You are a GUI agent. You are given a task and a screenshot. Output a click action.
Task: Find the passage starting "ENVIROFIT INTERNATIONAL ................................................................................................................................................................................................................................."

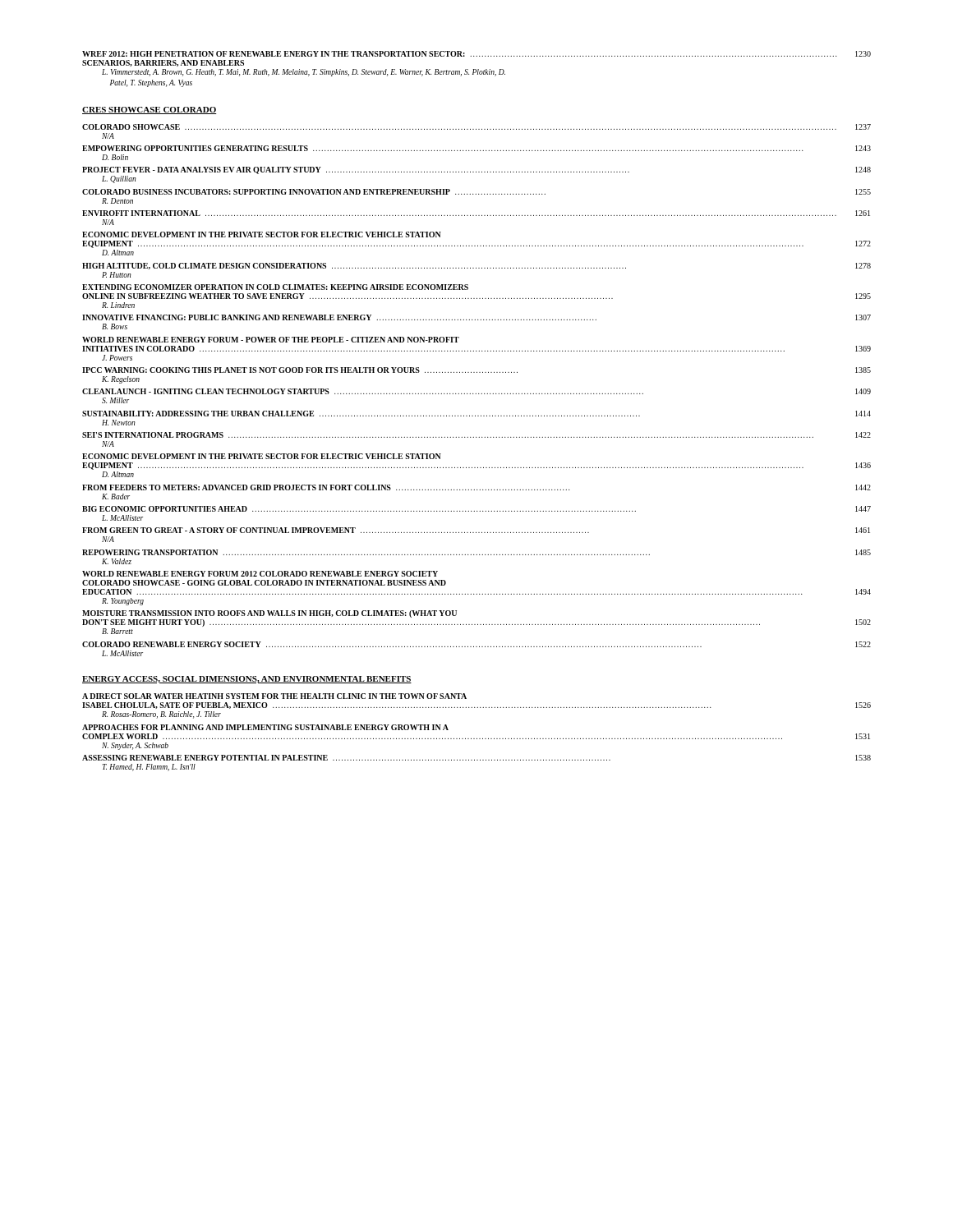click(x=476, y=218)
